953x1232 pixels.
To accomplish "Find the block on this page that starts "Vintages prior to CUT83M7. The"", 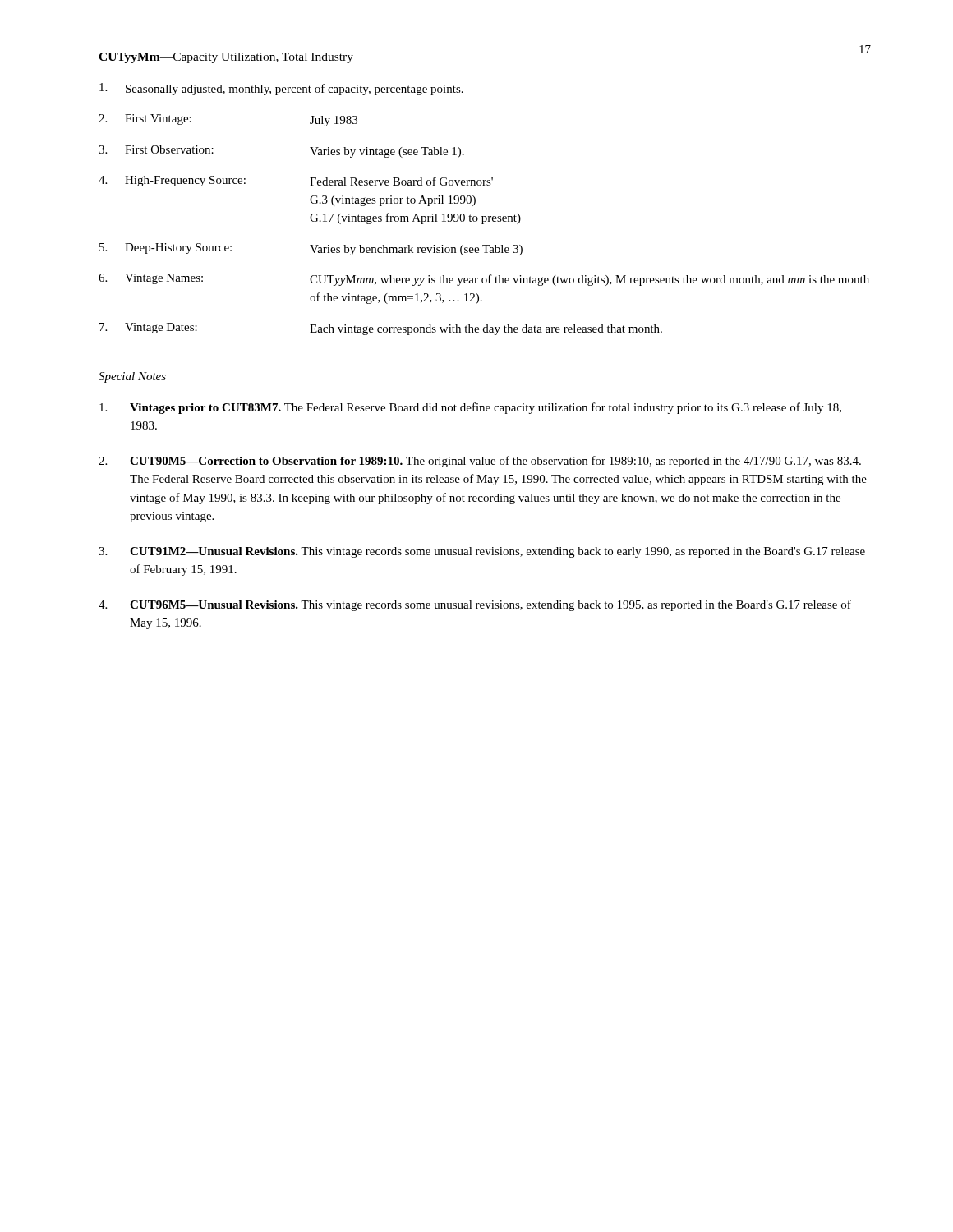I will [485, 416].
